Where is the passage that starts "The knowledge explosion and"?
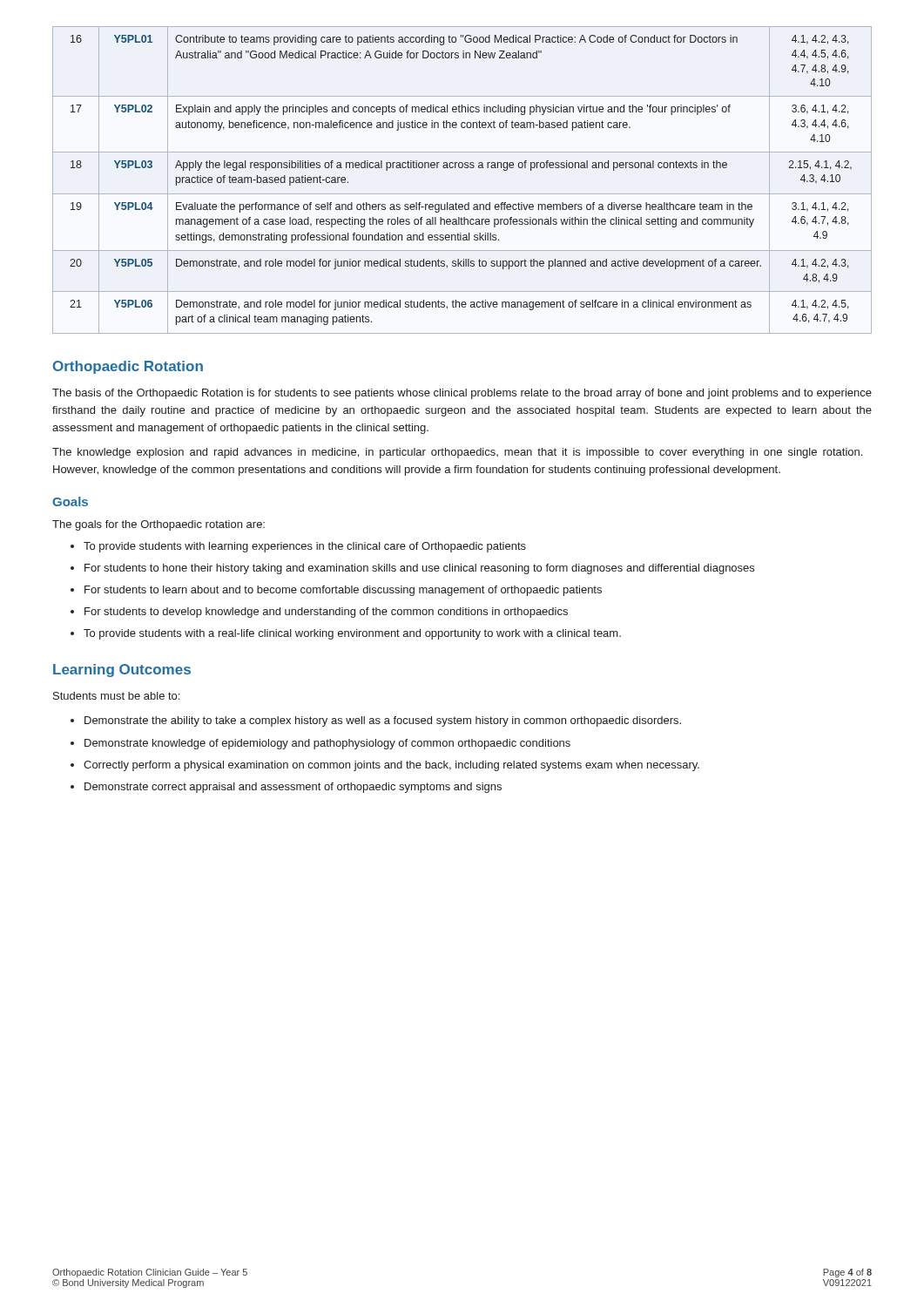 [x=462, y=461]
